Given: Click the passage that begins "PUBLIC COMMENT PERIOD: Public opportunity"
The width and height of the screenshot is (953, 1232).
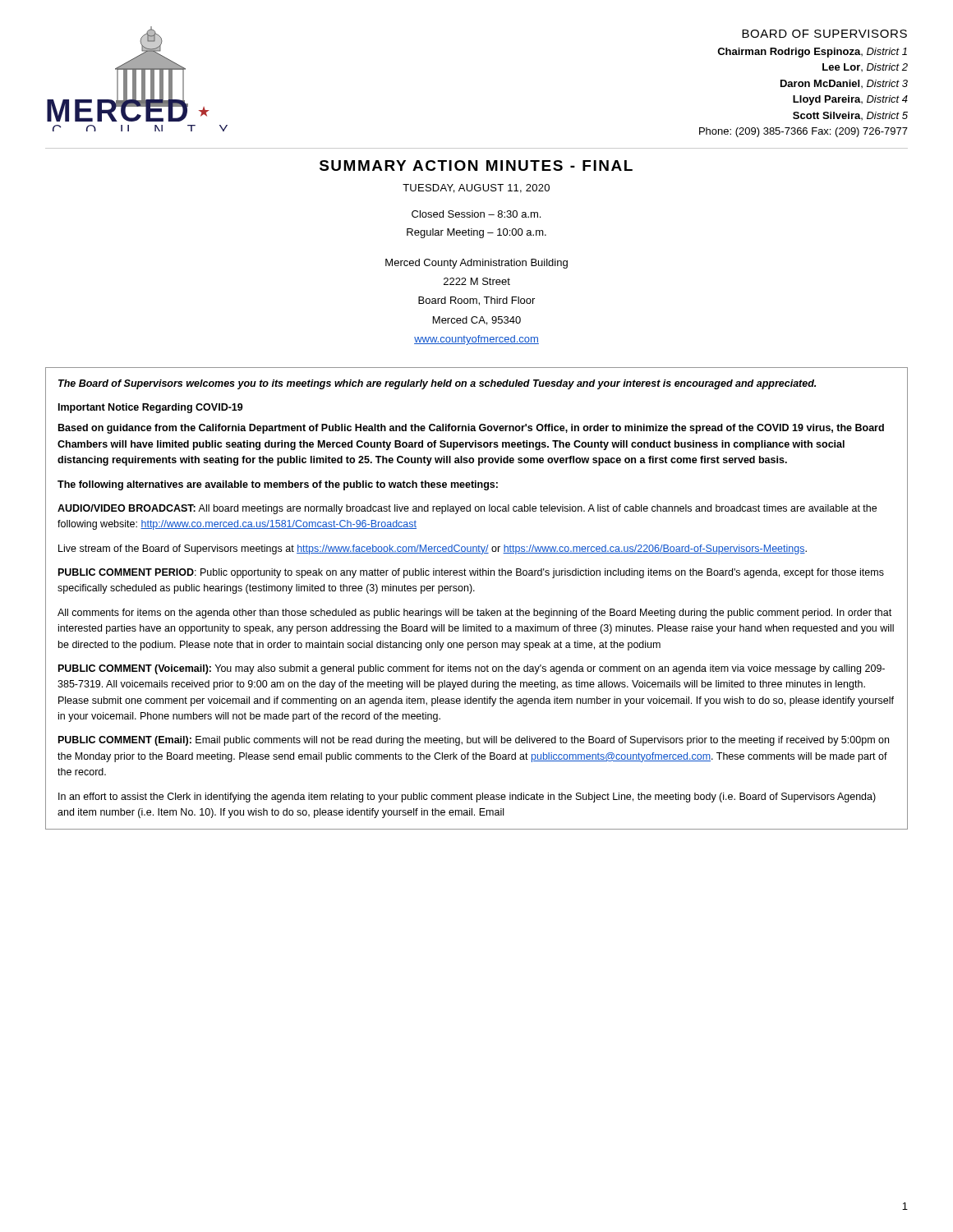Looking at the screenshot, I should tap(471, 580).
